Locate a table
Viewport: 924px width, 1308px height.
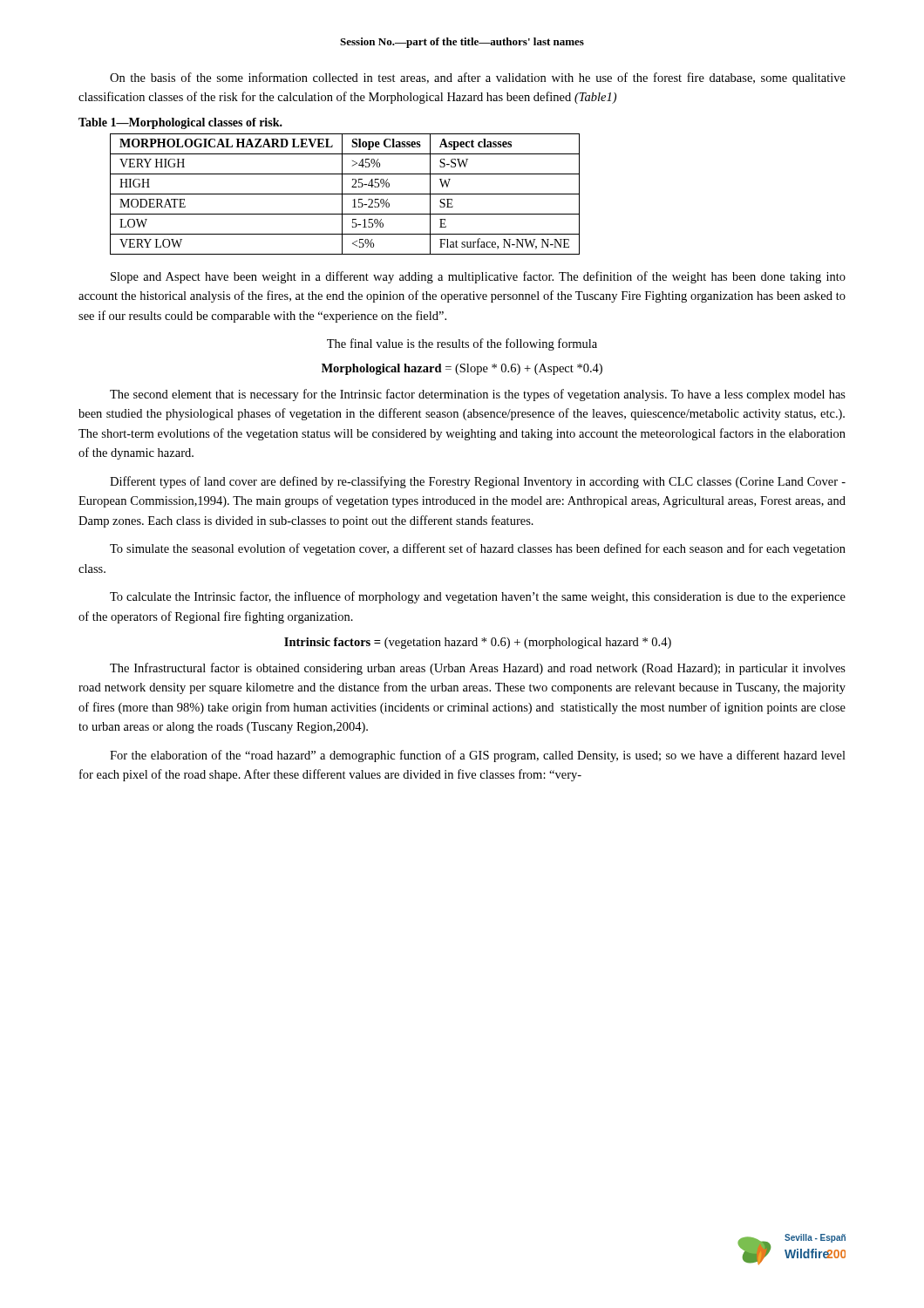coord(462,194)
